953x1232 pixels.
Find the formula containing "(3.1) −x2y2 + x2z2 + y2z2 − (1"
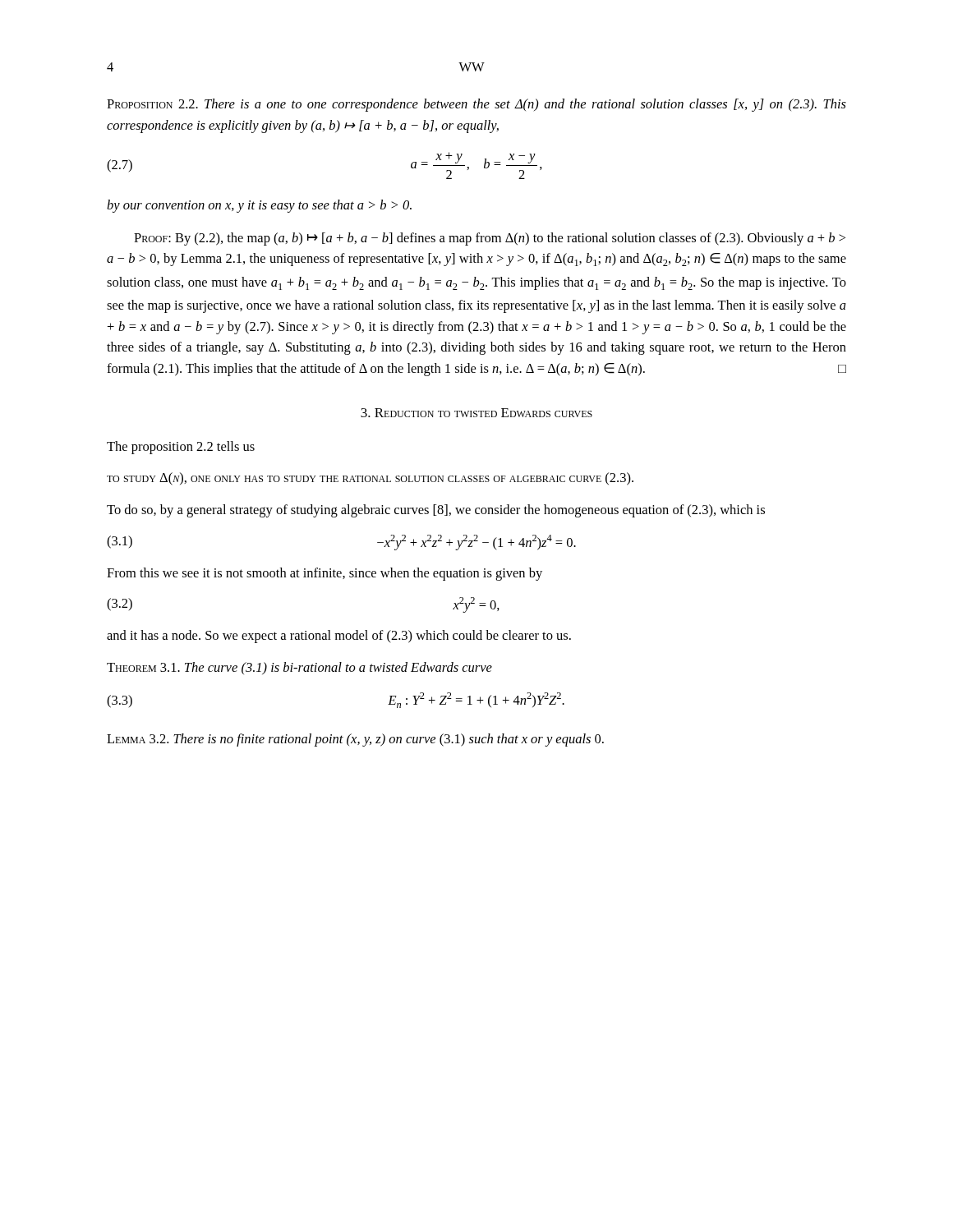coord(452,541)
